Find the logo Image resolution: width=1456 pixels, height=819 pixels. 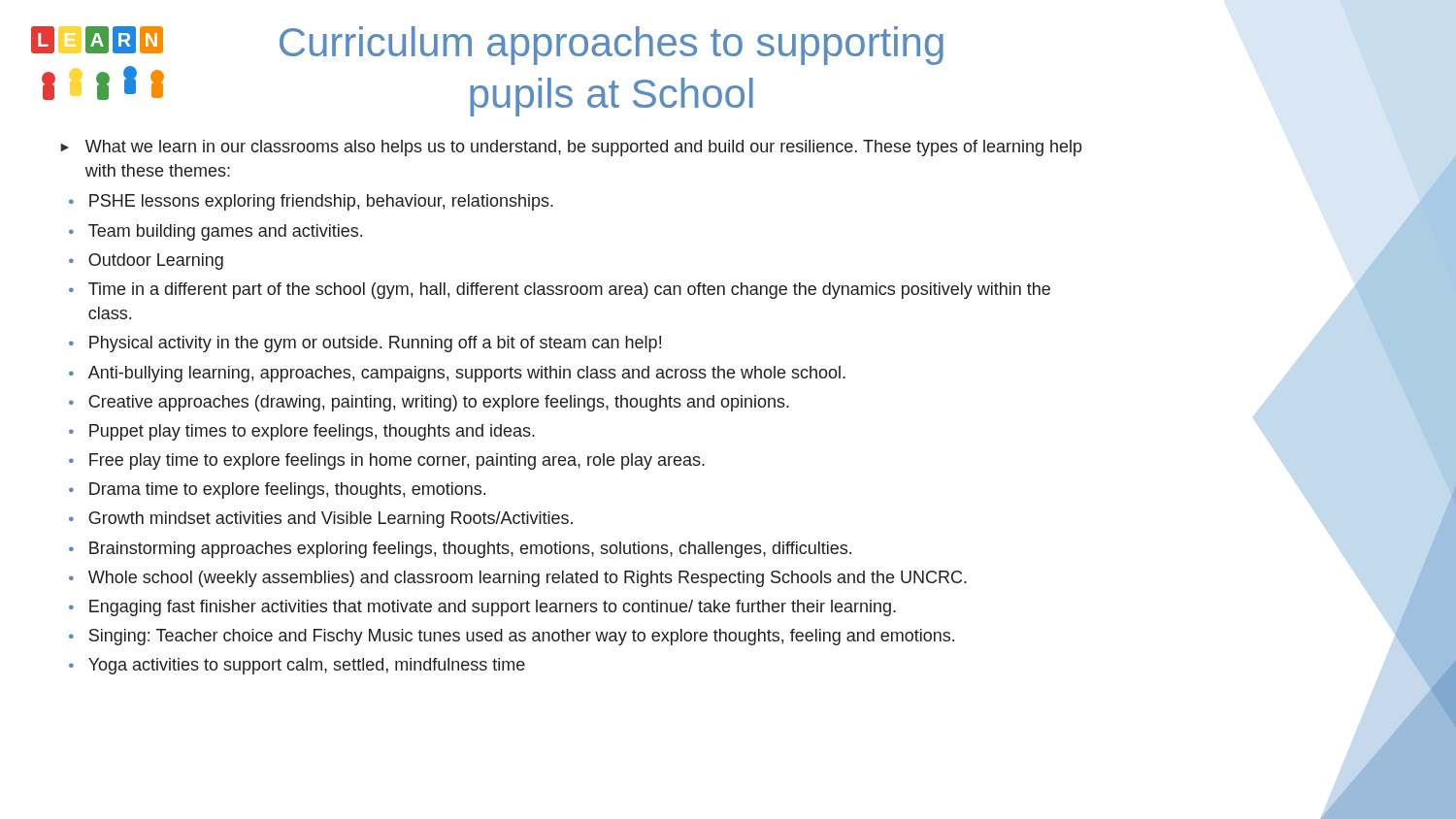(107, 68)
